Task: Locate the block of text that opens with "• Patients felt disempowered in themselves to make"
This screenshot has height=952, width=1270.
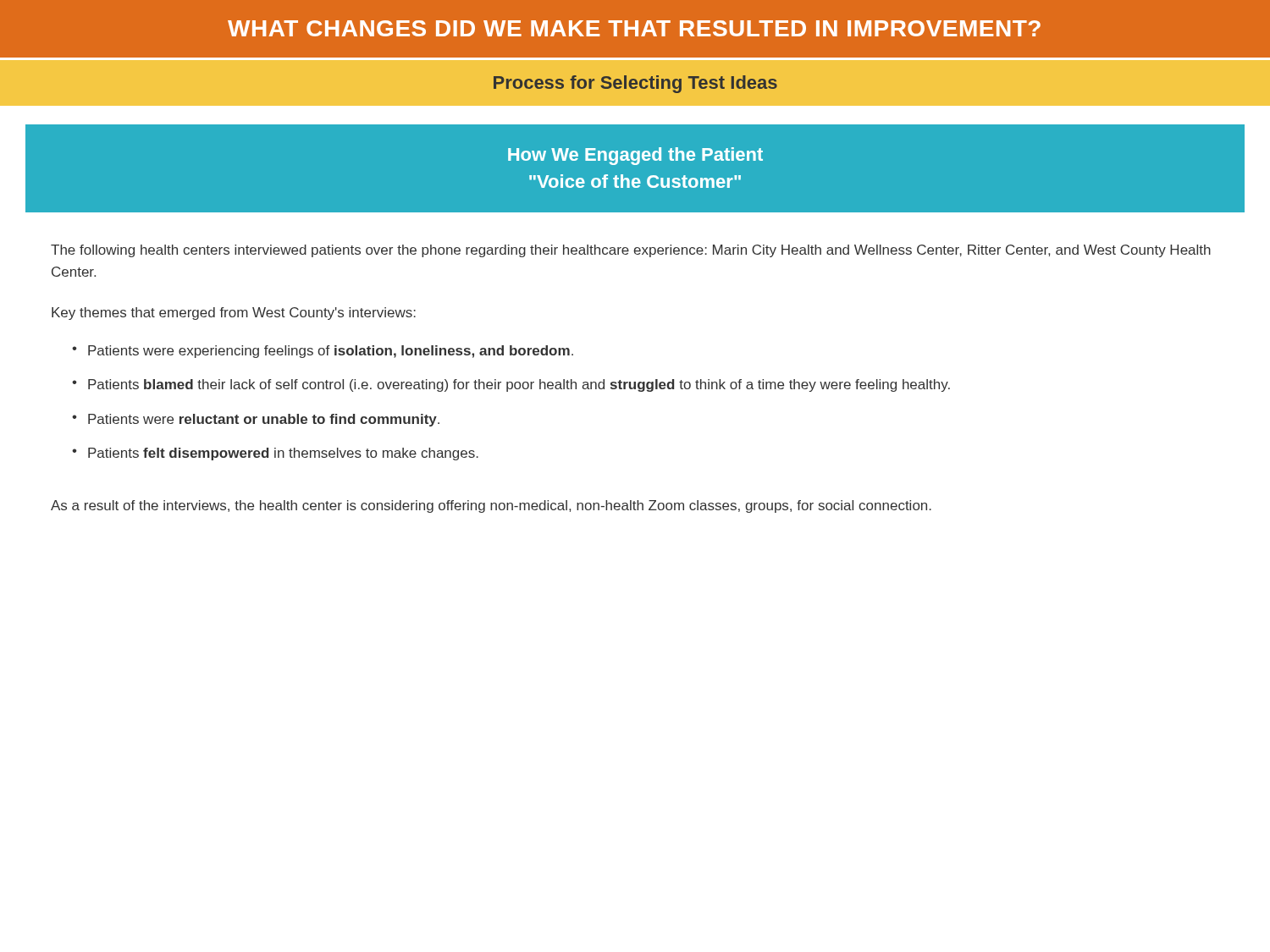Action: pyautogui.click(x=276, y=454)
